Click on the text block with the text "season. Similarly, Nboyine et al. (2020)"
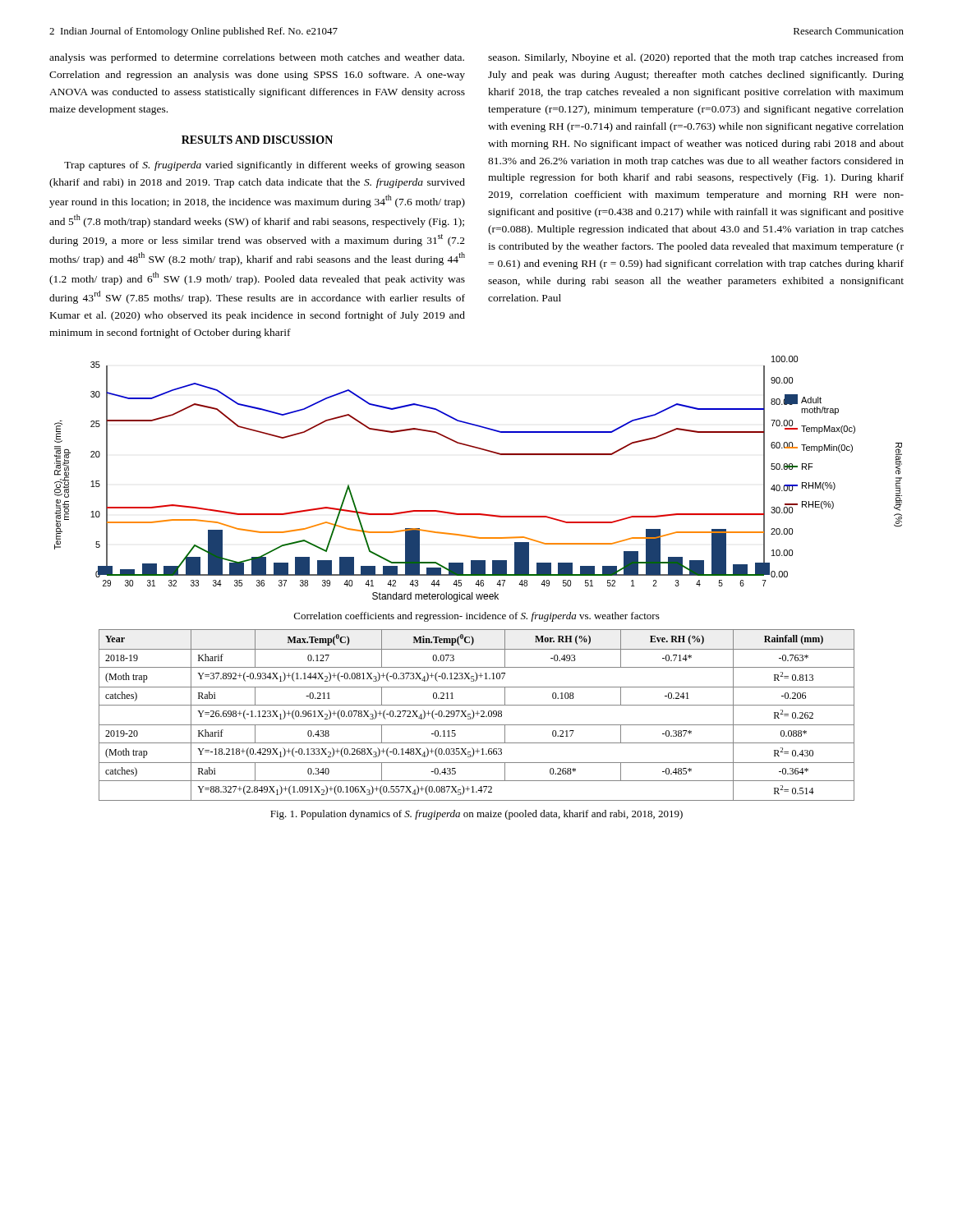This screenshot has height=1232, width=953. point(696,177)
